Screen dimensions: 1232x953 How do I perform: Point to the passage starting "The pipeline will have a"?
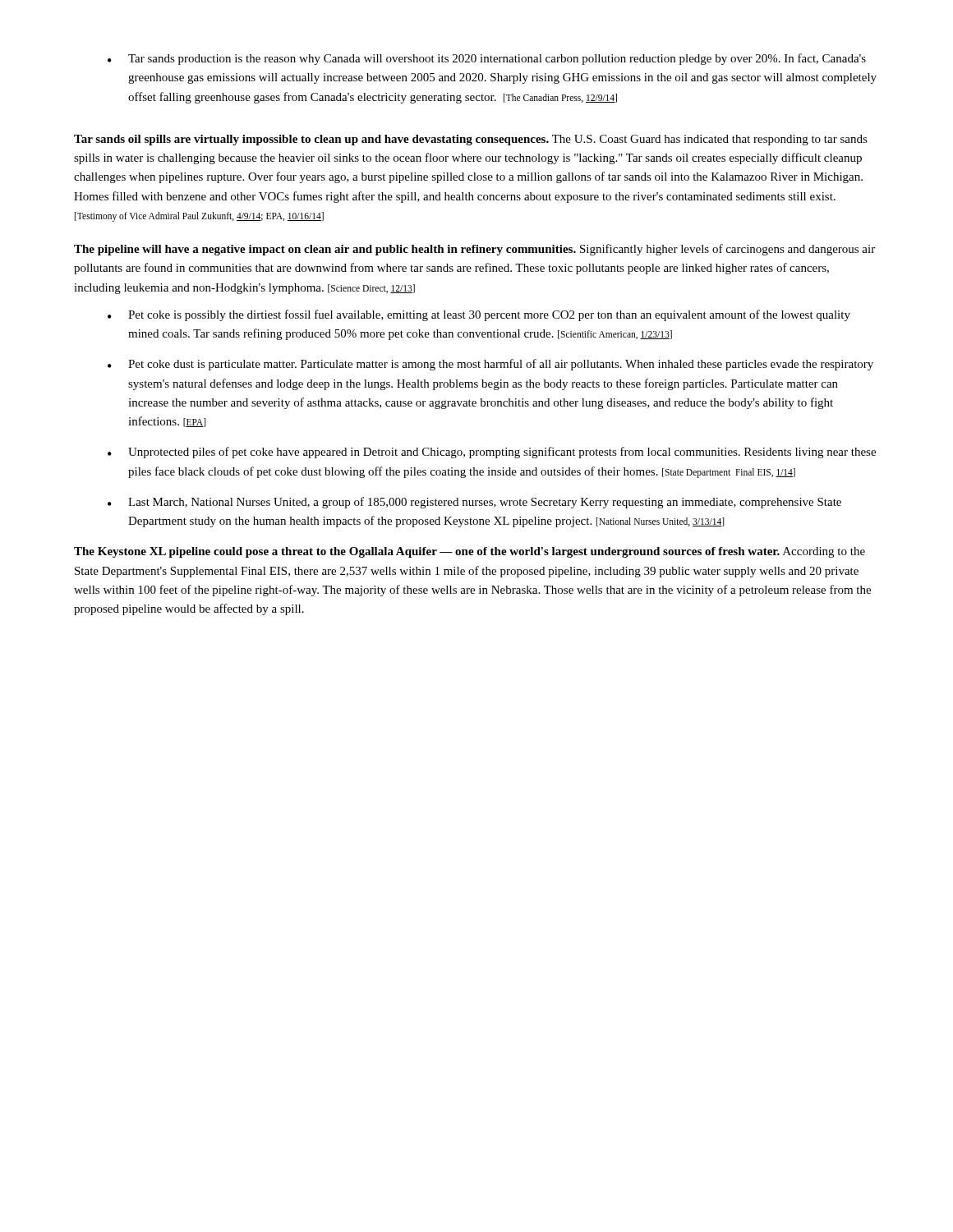476,269
